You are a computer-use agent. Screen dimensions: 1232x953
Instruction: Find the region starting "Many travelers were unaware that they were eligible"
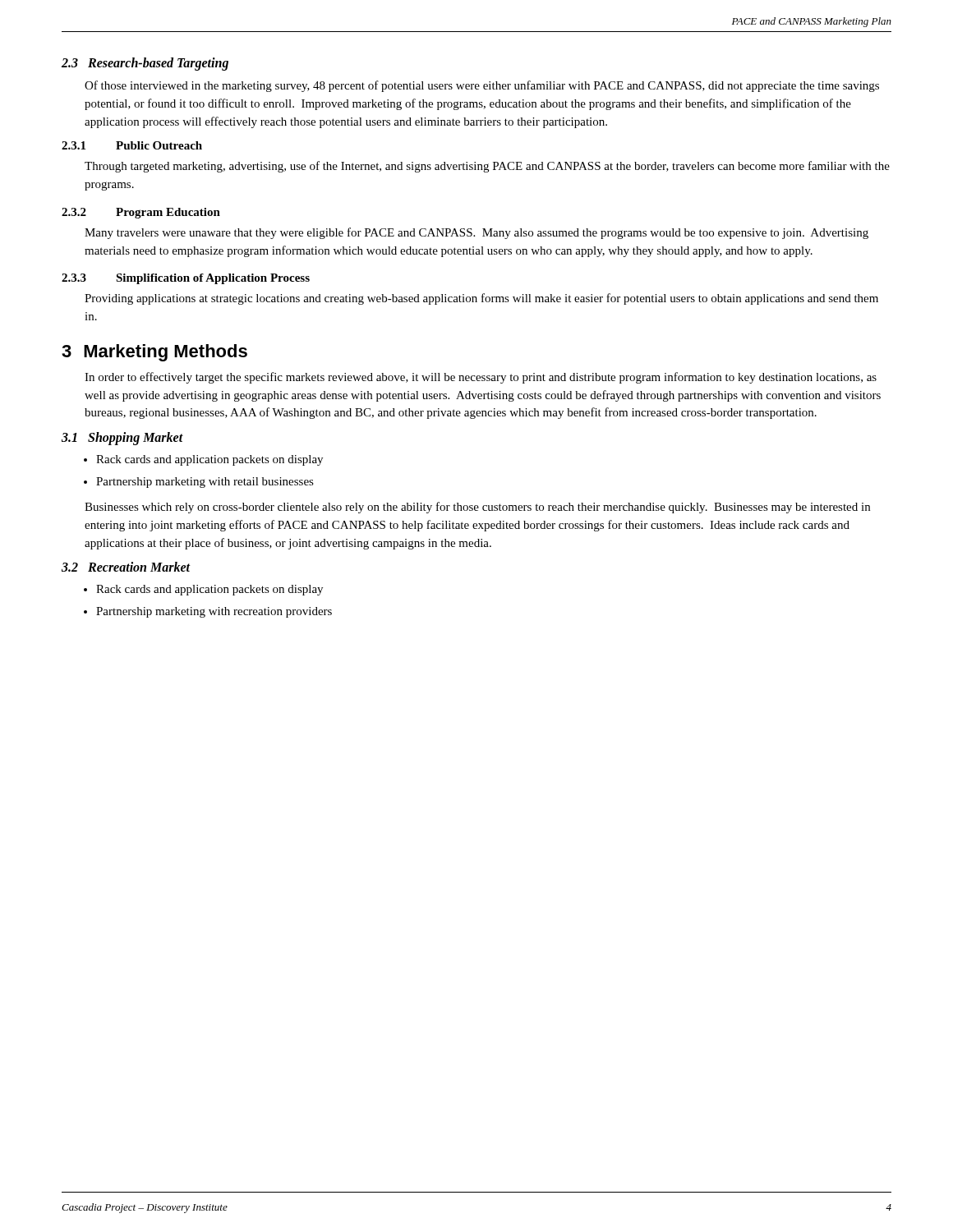pos(477,241)
